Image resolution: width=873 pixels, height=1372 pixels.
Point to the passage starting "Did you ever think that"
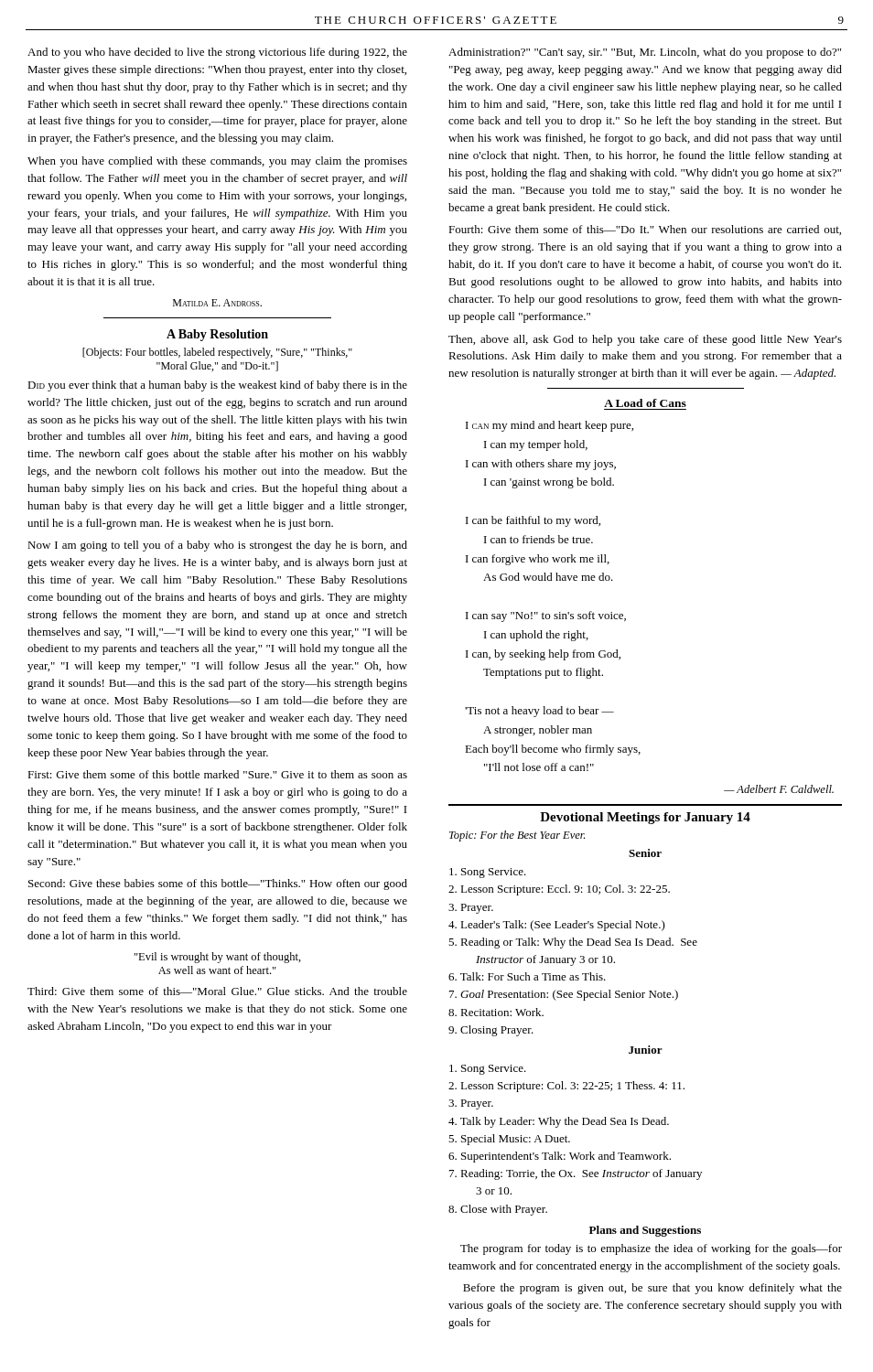217,454
